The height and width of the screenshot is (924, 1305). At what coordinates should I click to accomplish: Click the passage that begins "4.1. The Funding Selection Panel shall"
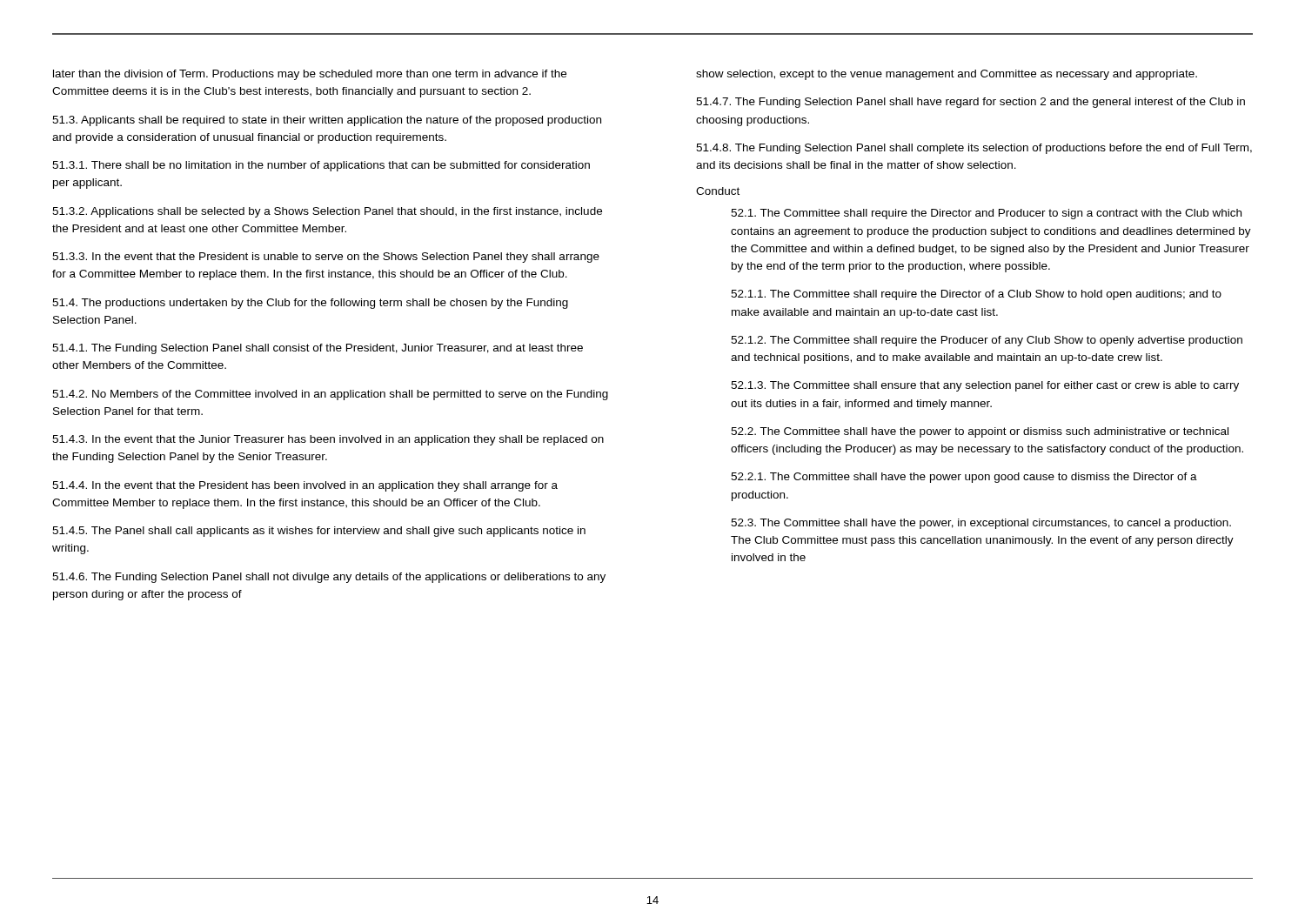tap(318, 356)
